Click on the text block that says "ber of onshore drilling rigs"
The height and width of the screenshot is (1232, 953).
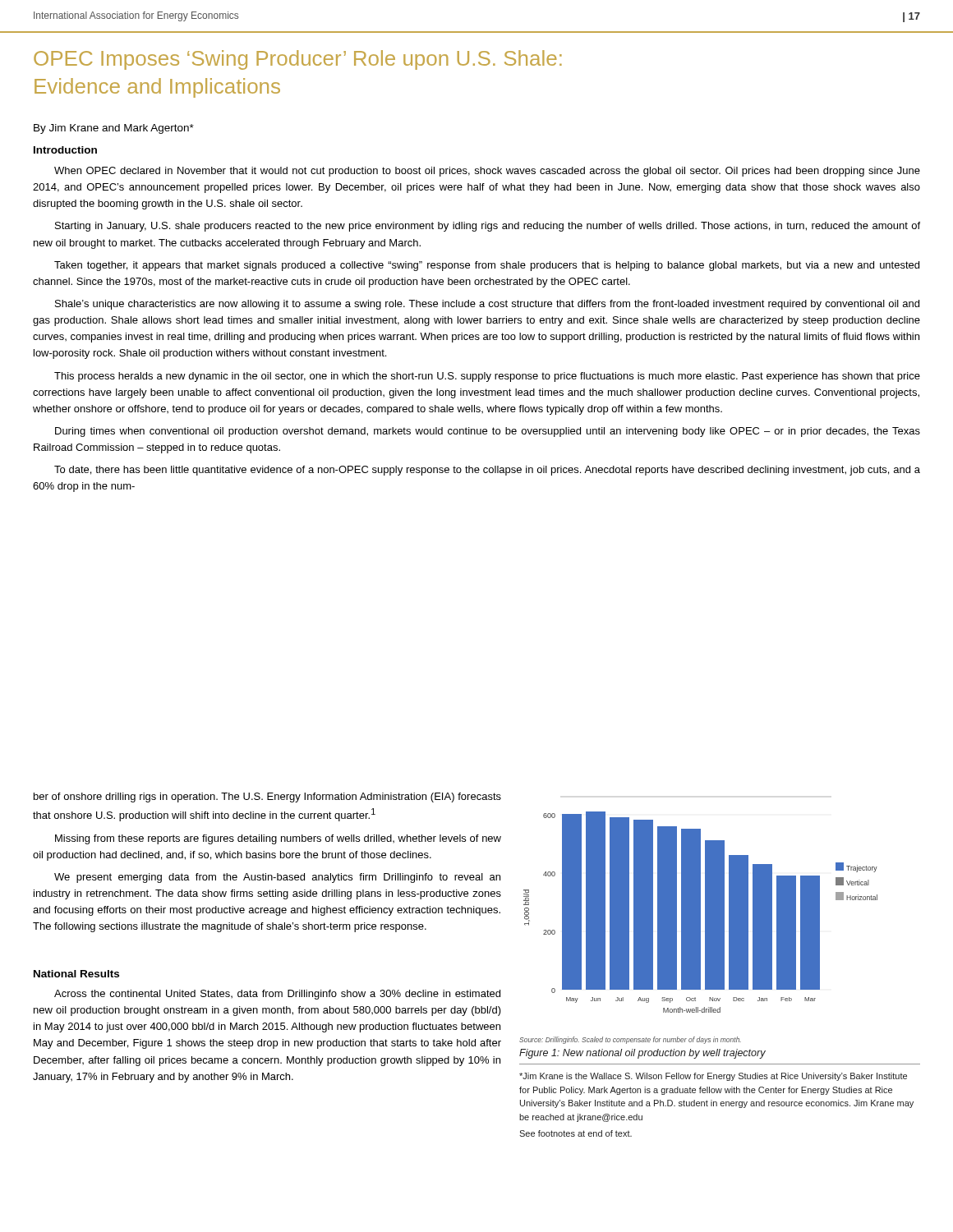click(267, 862)
